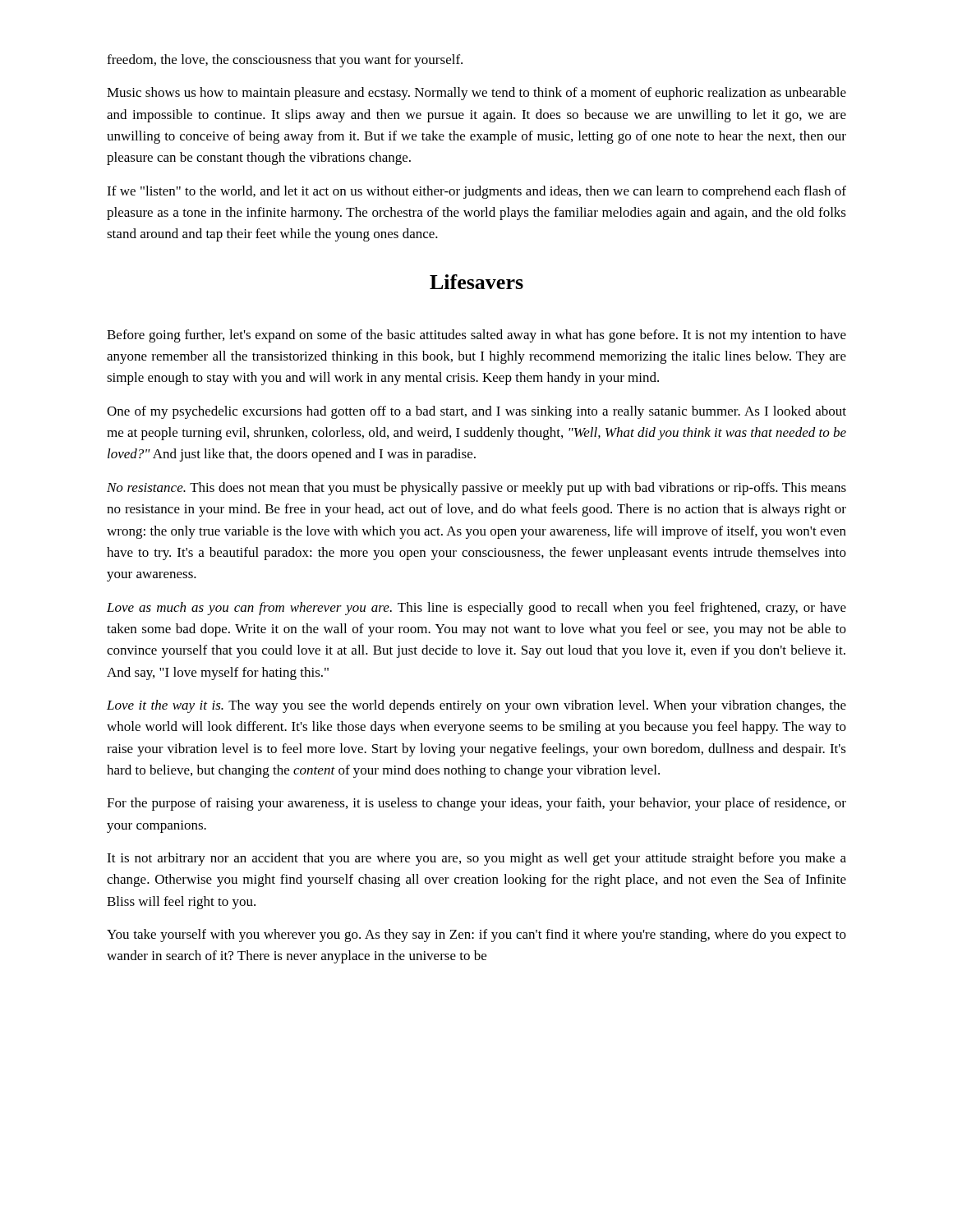Click on the text block starting "Love it the way it is. The way"
953x1232 pixels.
coord(476,738)
